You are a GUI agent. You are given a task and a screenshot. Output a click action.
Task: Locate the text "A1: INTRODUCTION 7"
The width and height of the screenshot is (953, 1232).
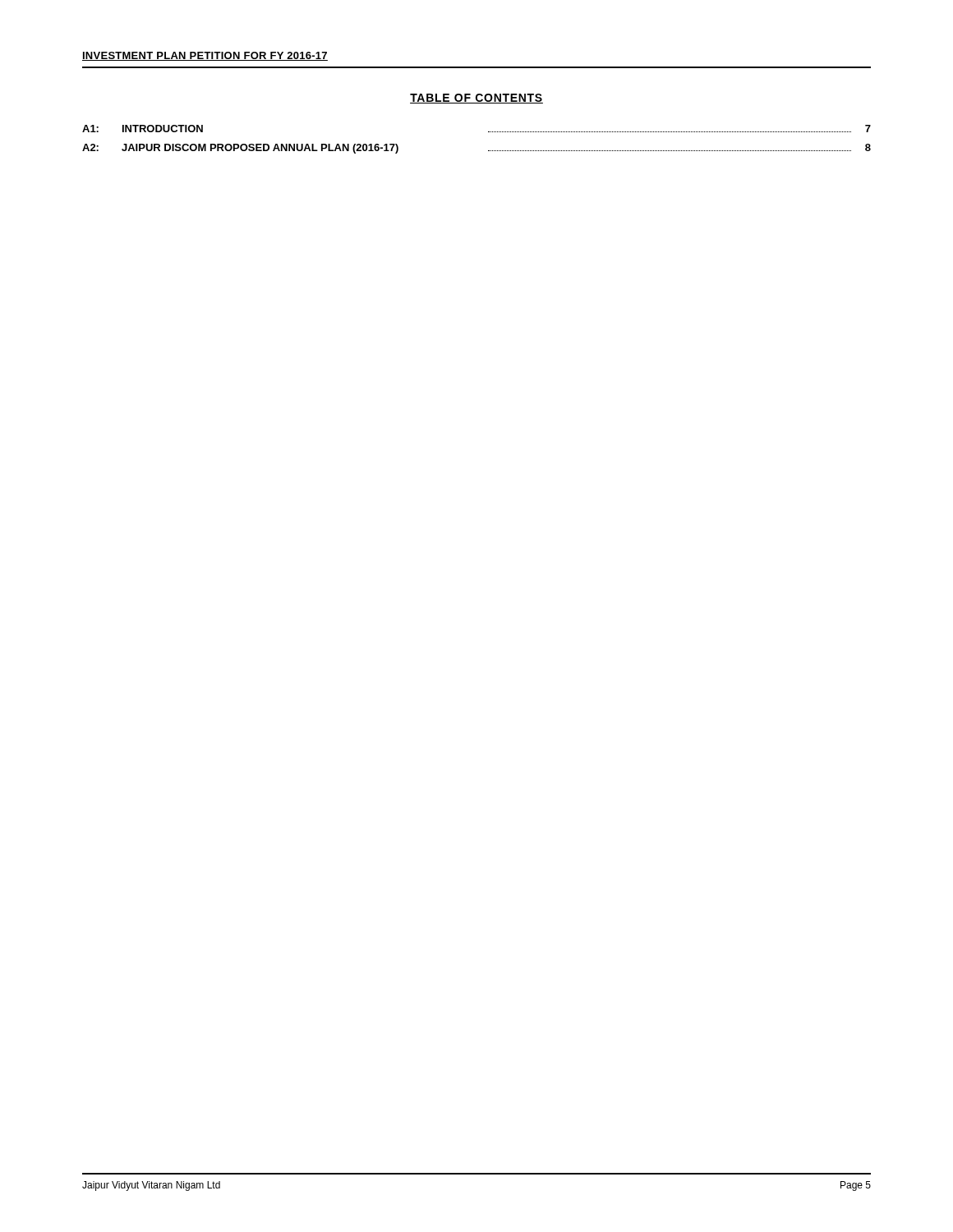tap(94, 129)
